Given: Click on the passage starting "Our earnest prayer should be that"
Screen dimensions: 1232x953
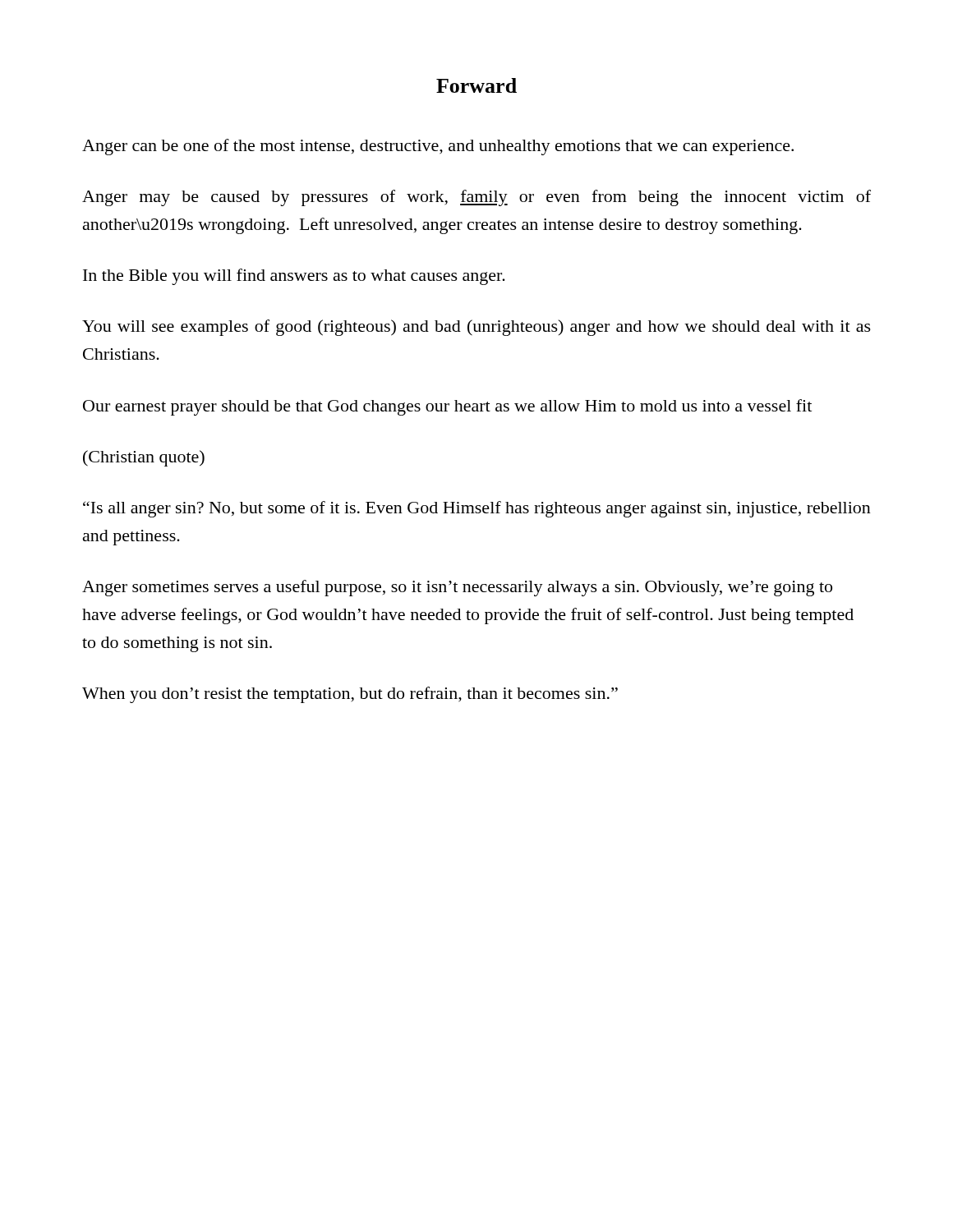Looking at the screenshot, I should [447, 405].
